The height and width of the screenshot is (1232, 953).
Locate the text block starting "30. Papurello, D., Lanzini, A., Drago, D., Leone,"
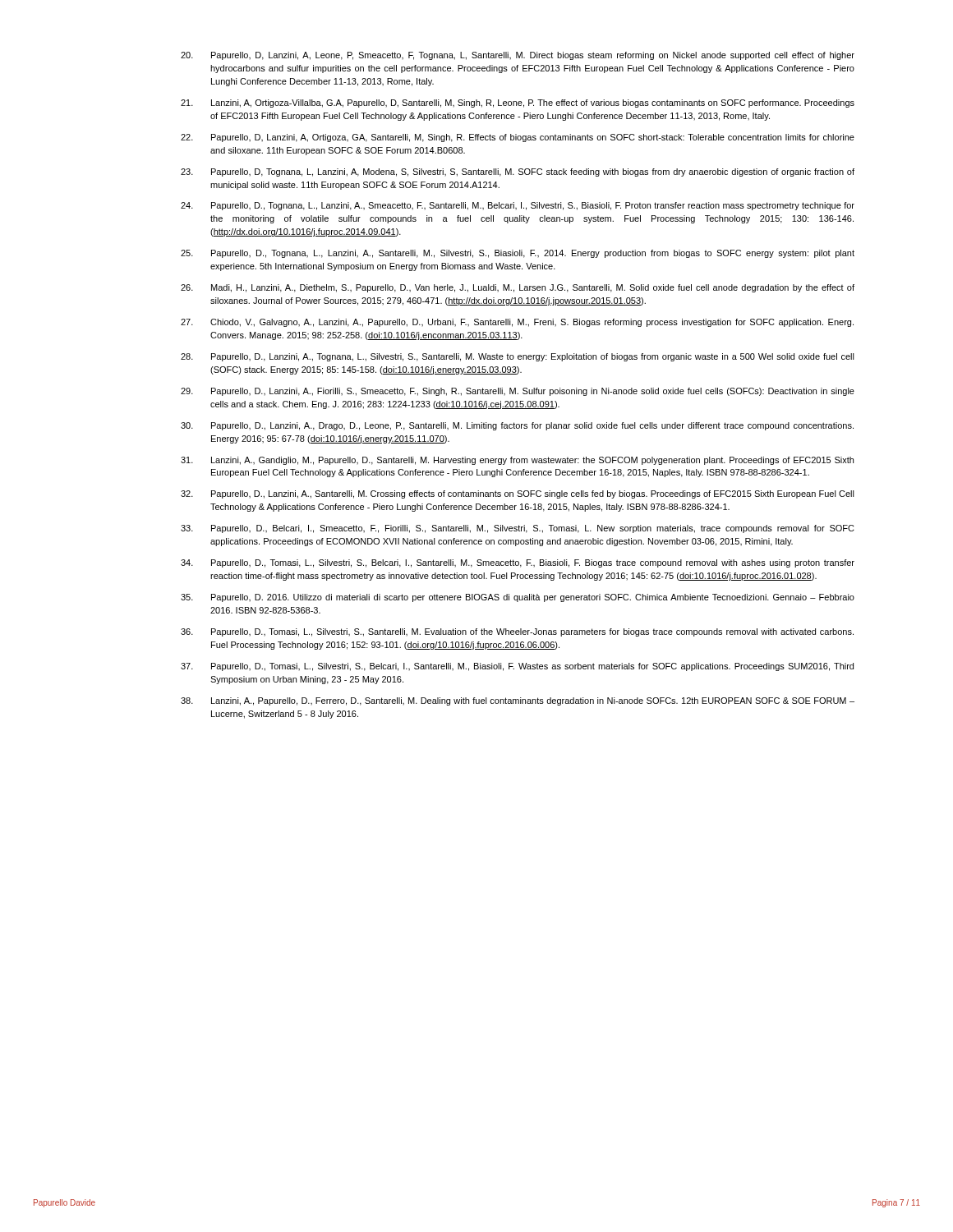pos(518,432)
